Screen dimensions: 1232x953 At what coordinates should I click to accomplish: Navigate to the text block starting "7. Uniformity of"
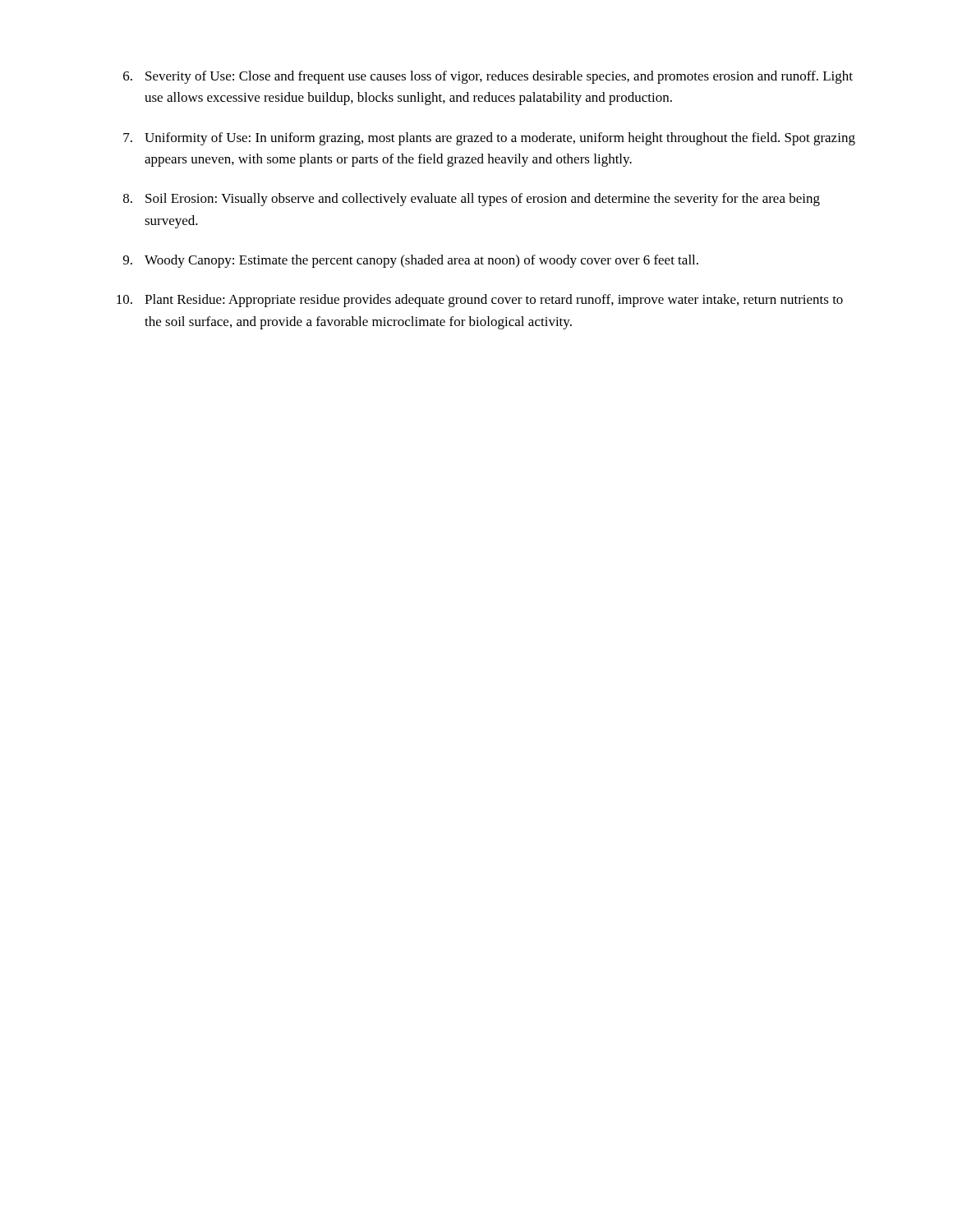pyautogui.click(x=476, y=149)
